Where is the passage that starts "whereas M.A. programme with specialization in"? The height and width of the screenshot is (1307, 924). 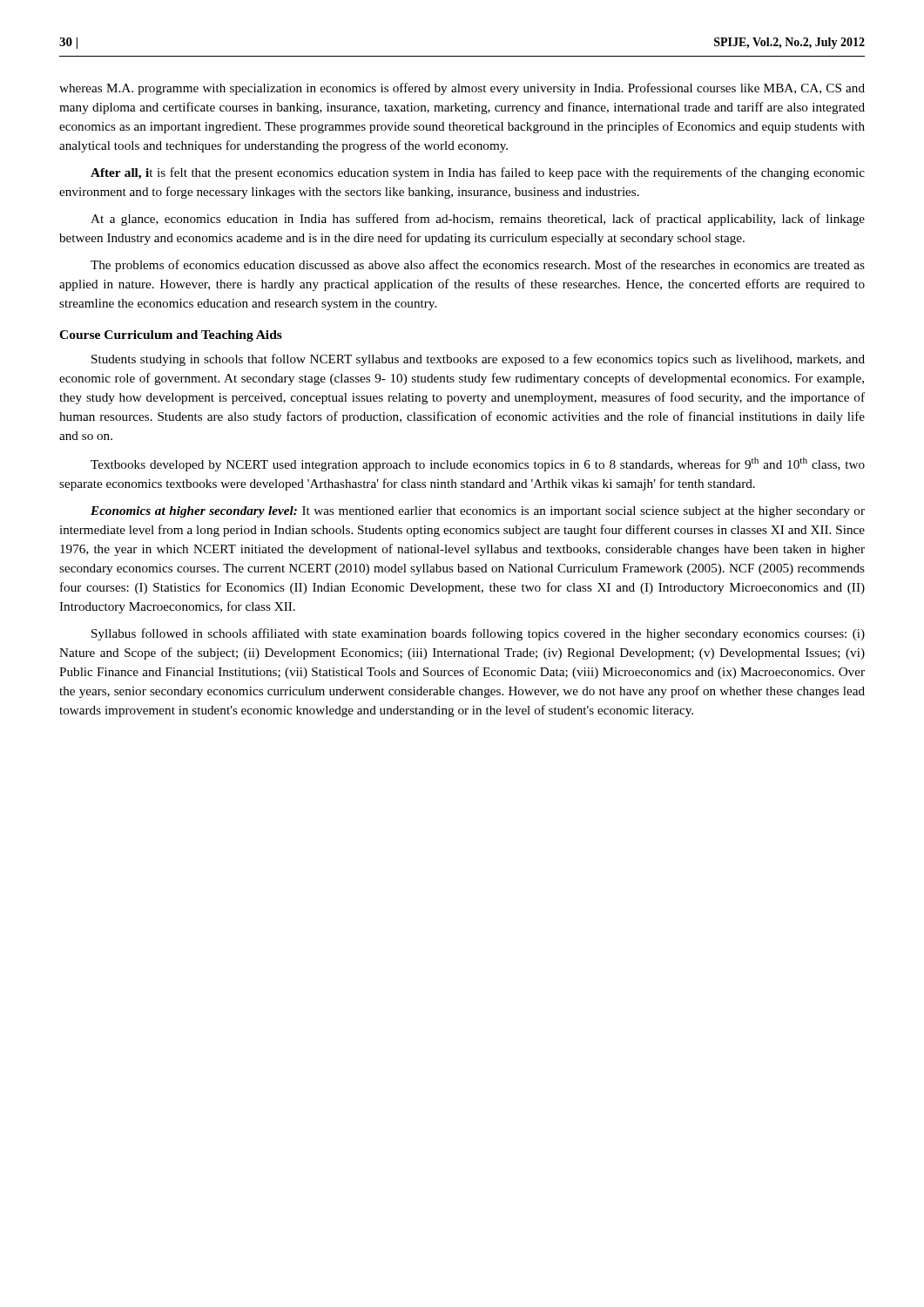click(x=462, y=117)
